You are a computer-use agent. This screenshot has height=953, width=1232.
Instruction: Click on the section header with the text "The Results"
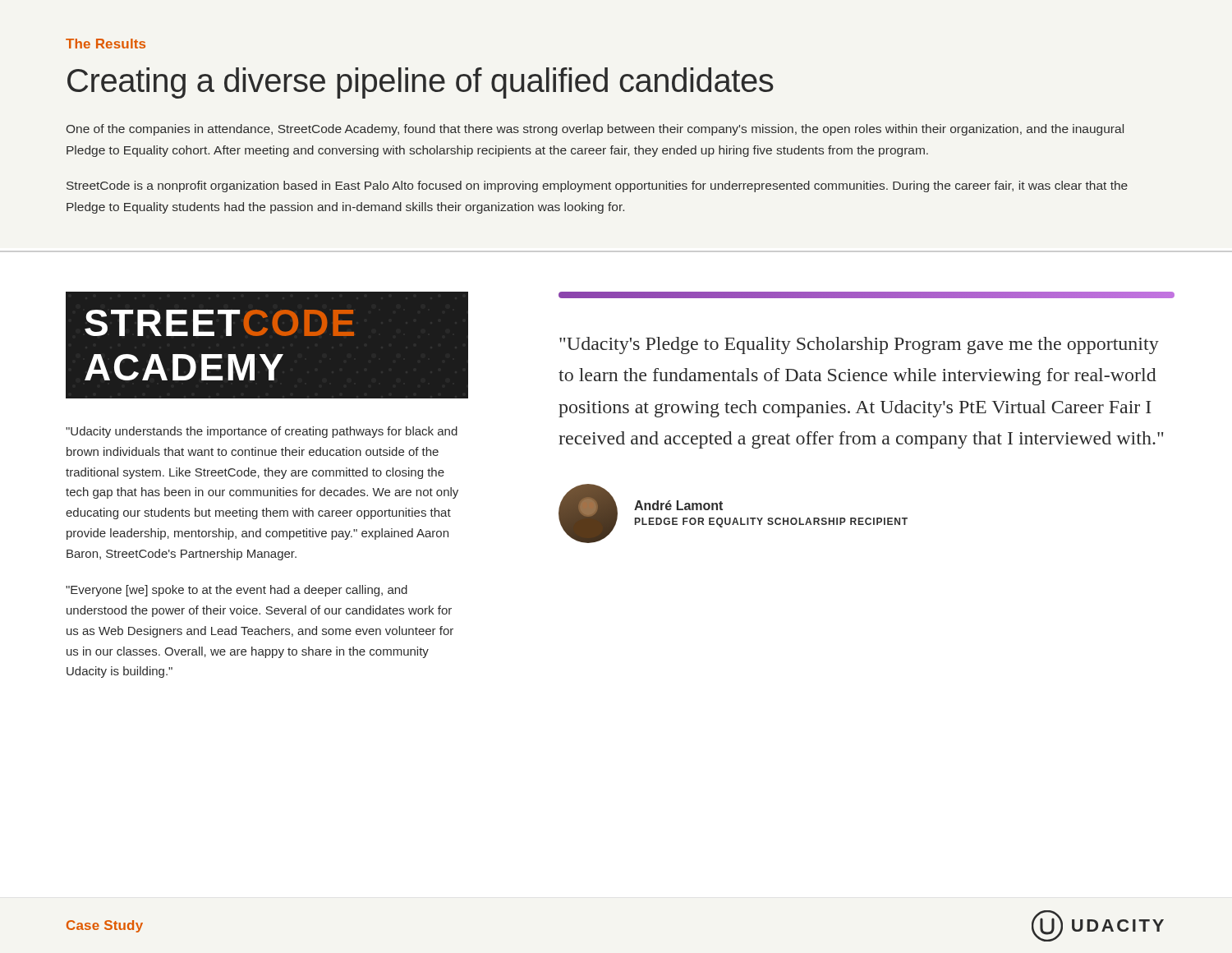tap(106, 44)
